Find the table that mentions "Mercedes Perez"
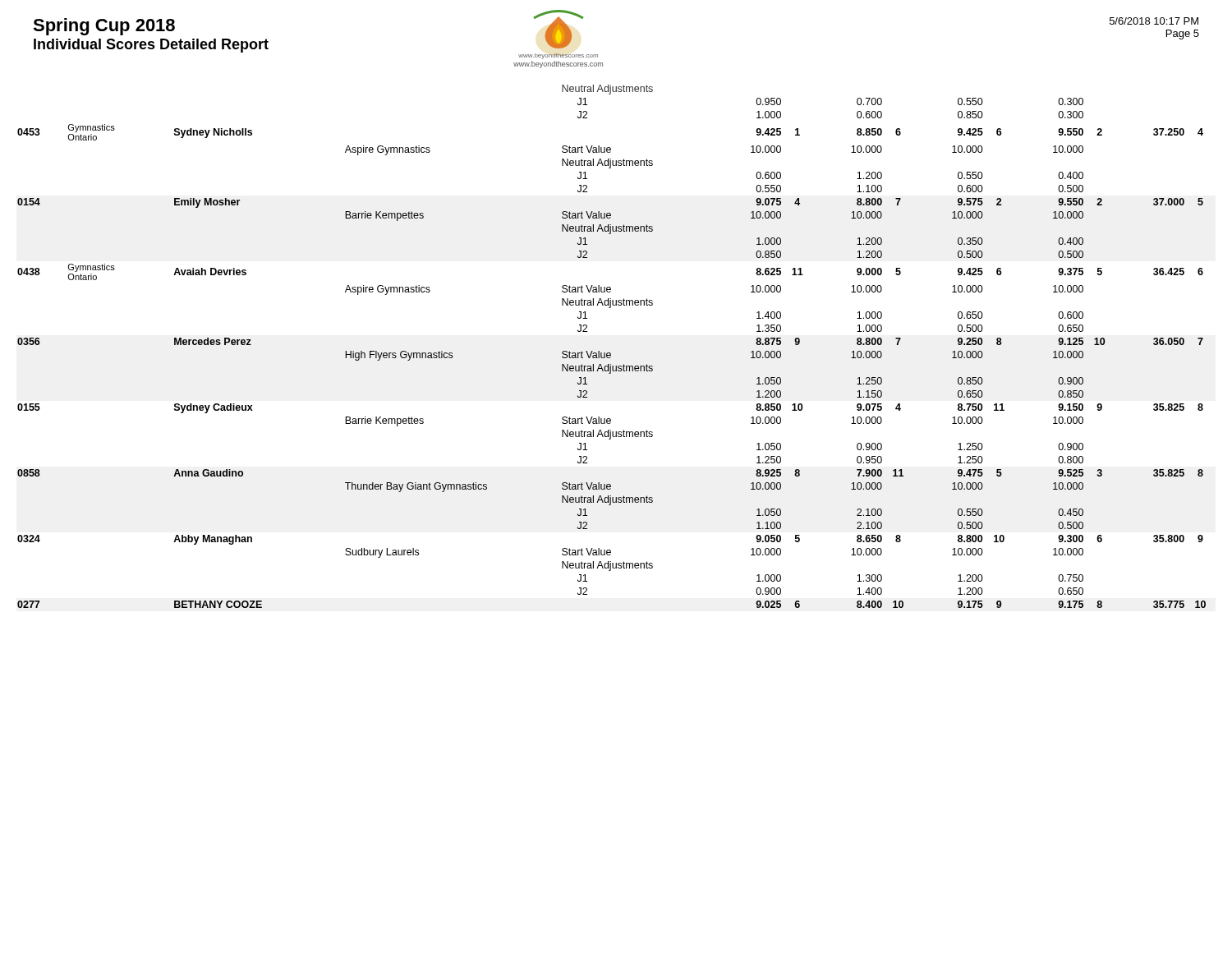Screen dimensions: 953x1232 click(616, 347)
